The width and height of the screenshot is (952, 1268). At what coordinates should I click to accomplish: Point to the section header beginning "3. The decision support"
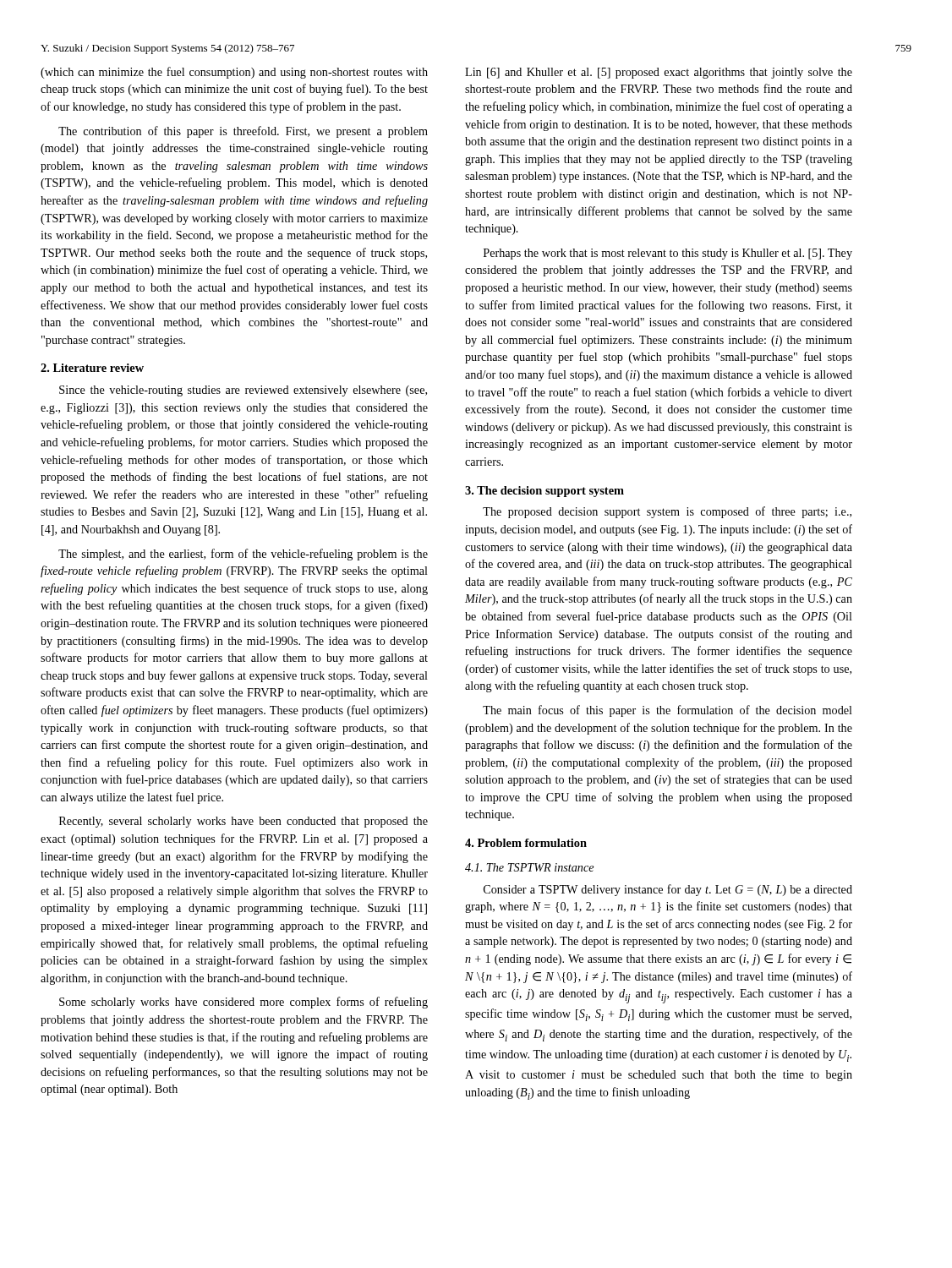click(x=545, y=490)
